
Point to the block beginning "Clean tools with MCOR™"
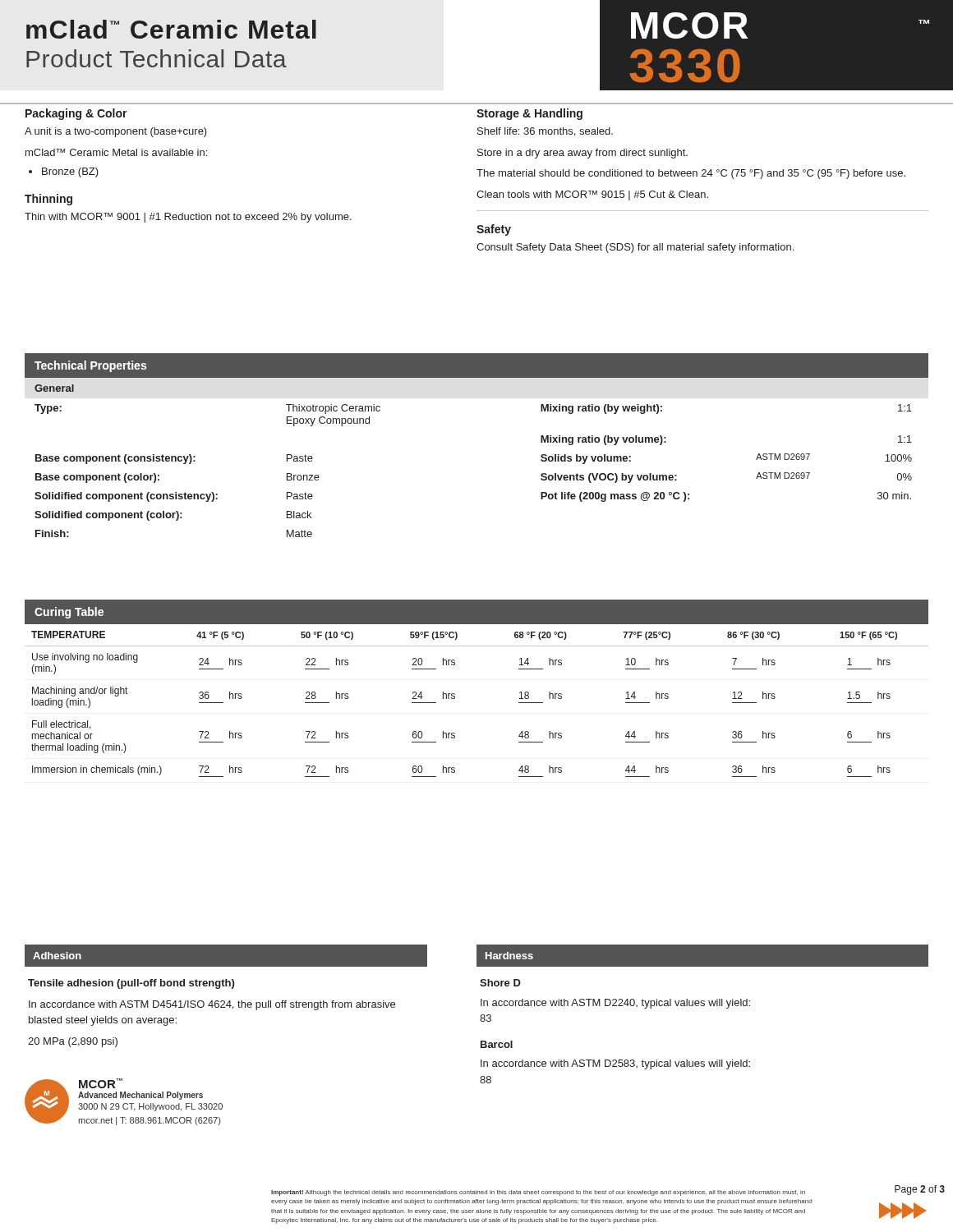[x=593, y=194]
